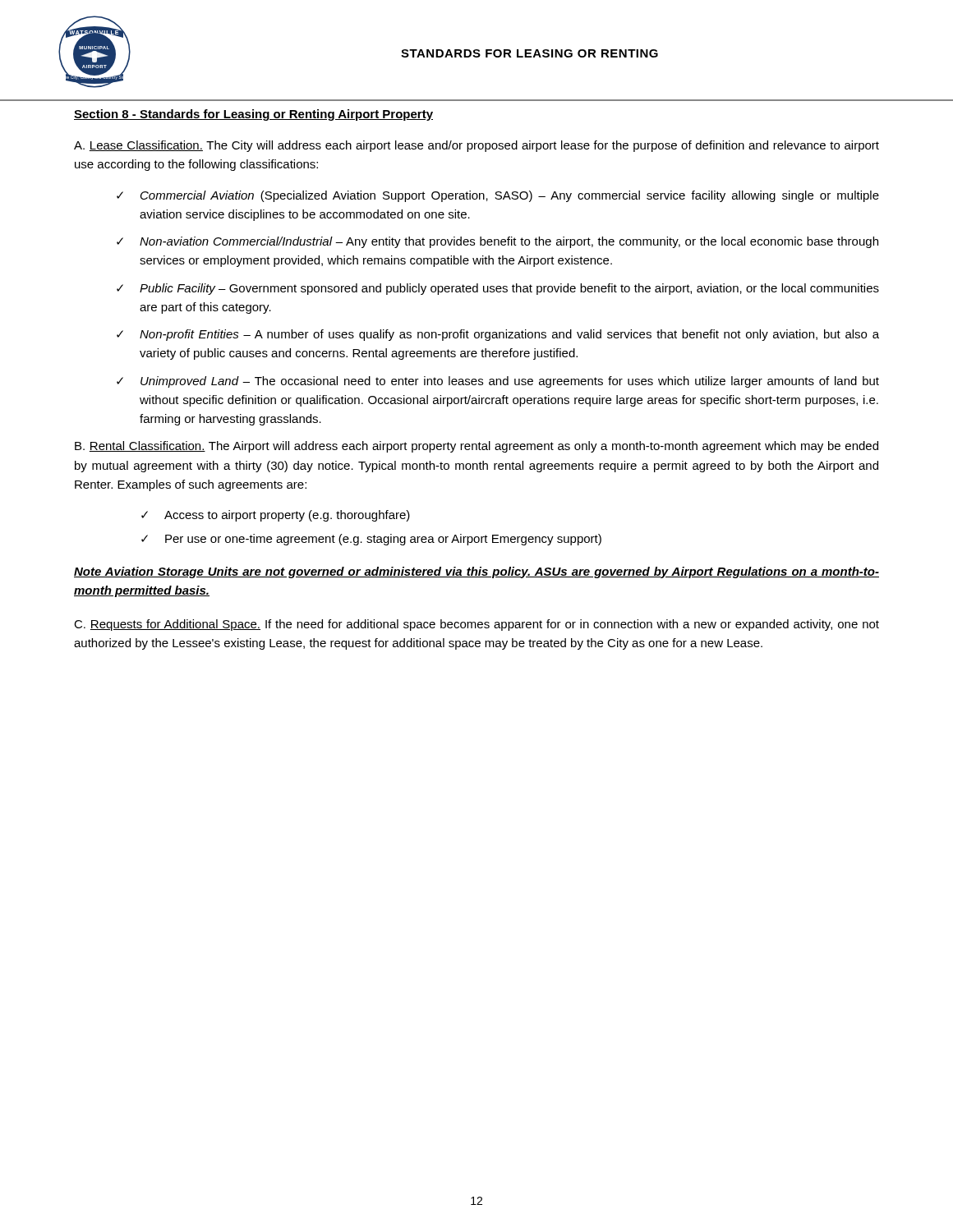
Task: Locate a section header
Action: click(x=253, y=114)
